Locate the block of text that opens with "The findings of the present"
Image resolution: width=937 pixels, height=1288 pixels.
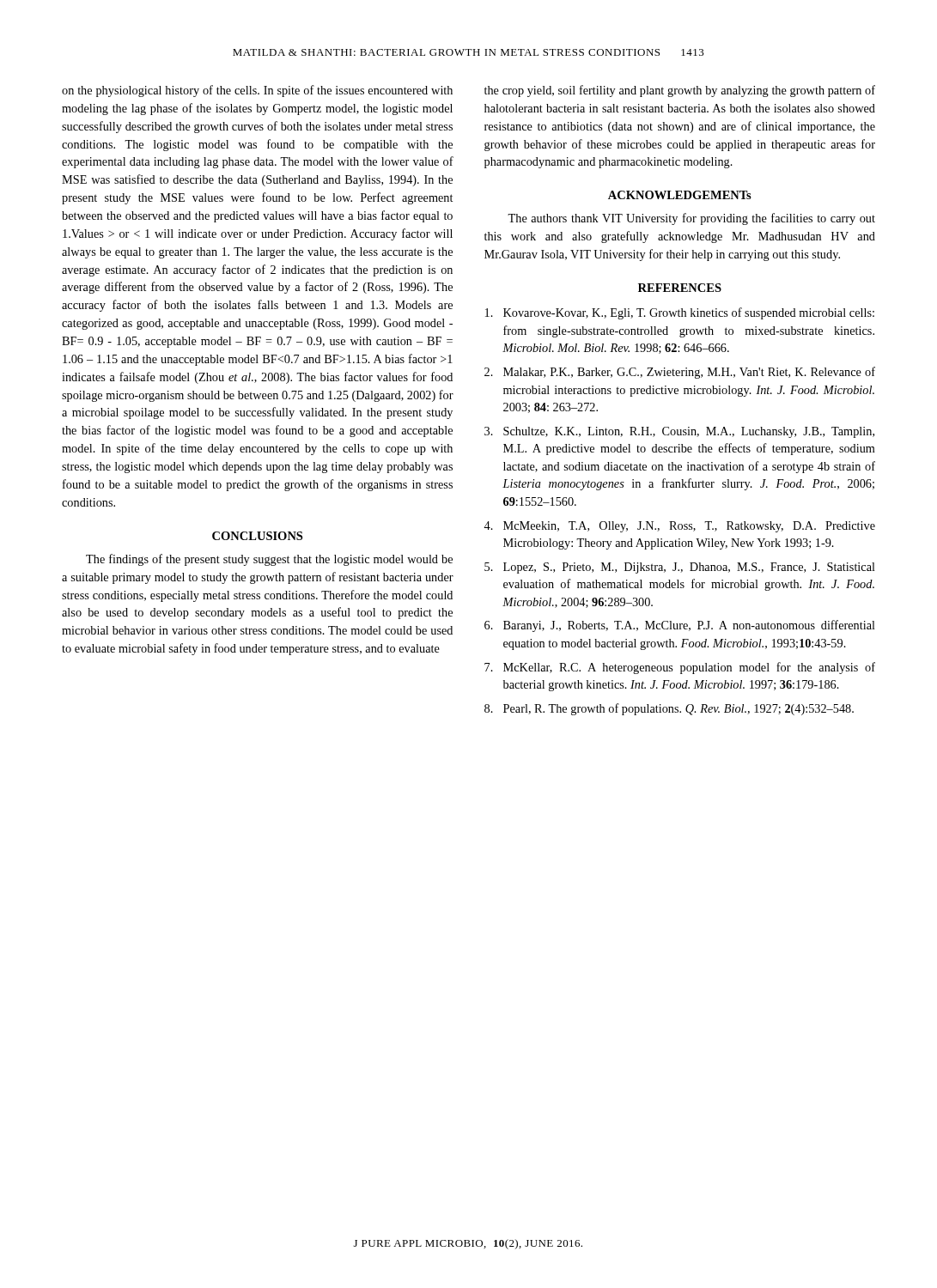pos(257,604)
